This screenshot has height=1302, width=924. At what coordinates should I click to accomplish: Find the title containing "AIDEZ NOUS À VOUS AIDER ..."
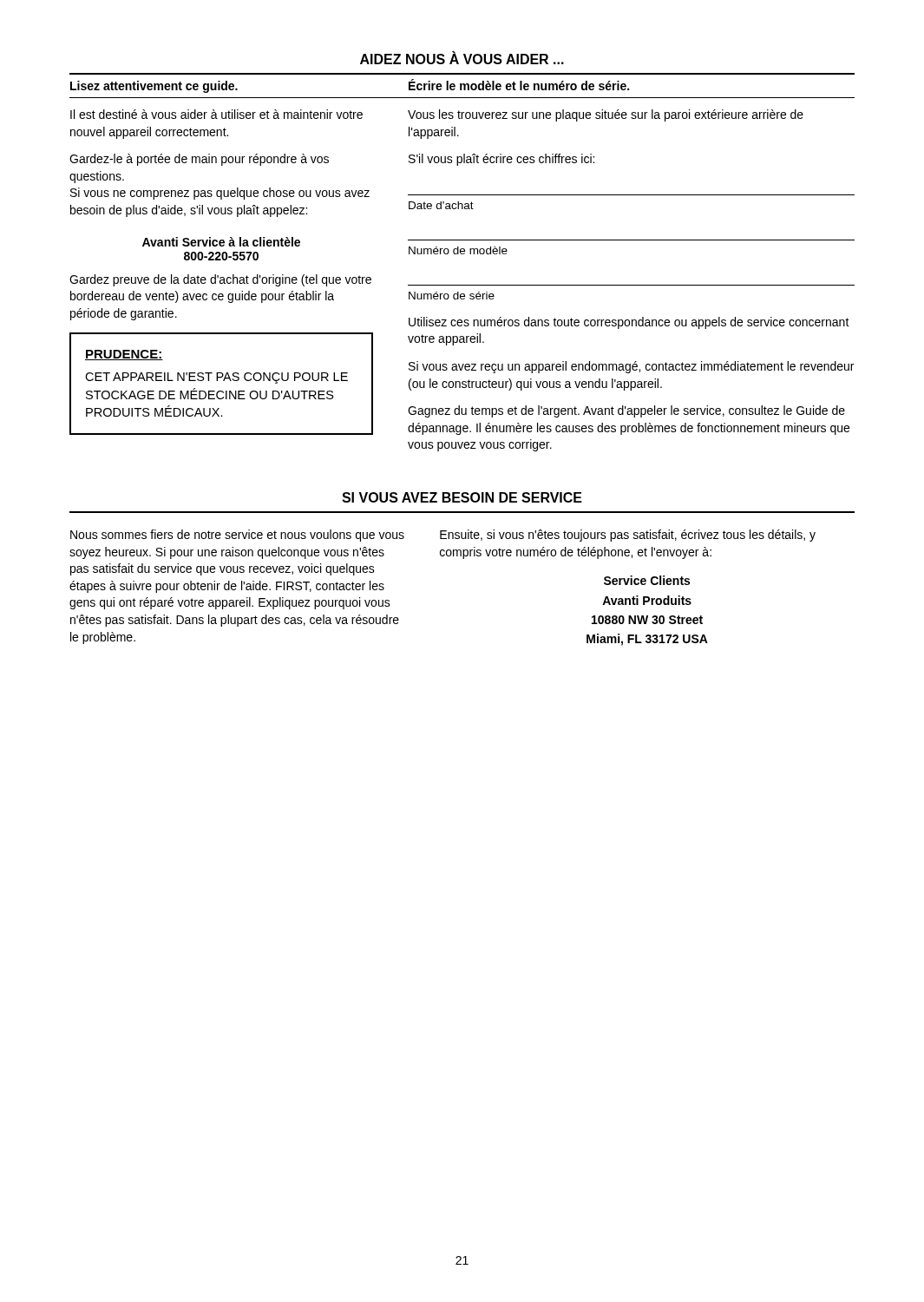[x=462, y=59]
